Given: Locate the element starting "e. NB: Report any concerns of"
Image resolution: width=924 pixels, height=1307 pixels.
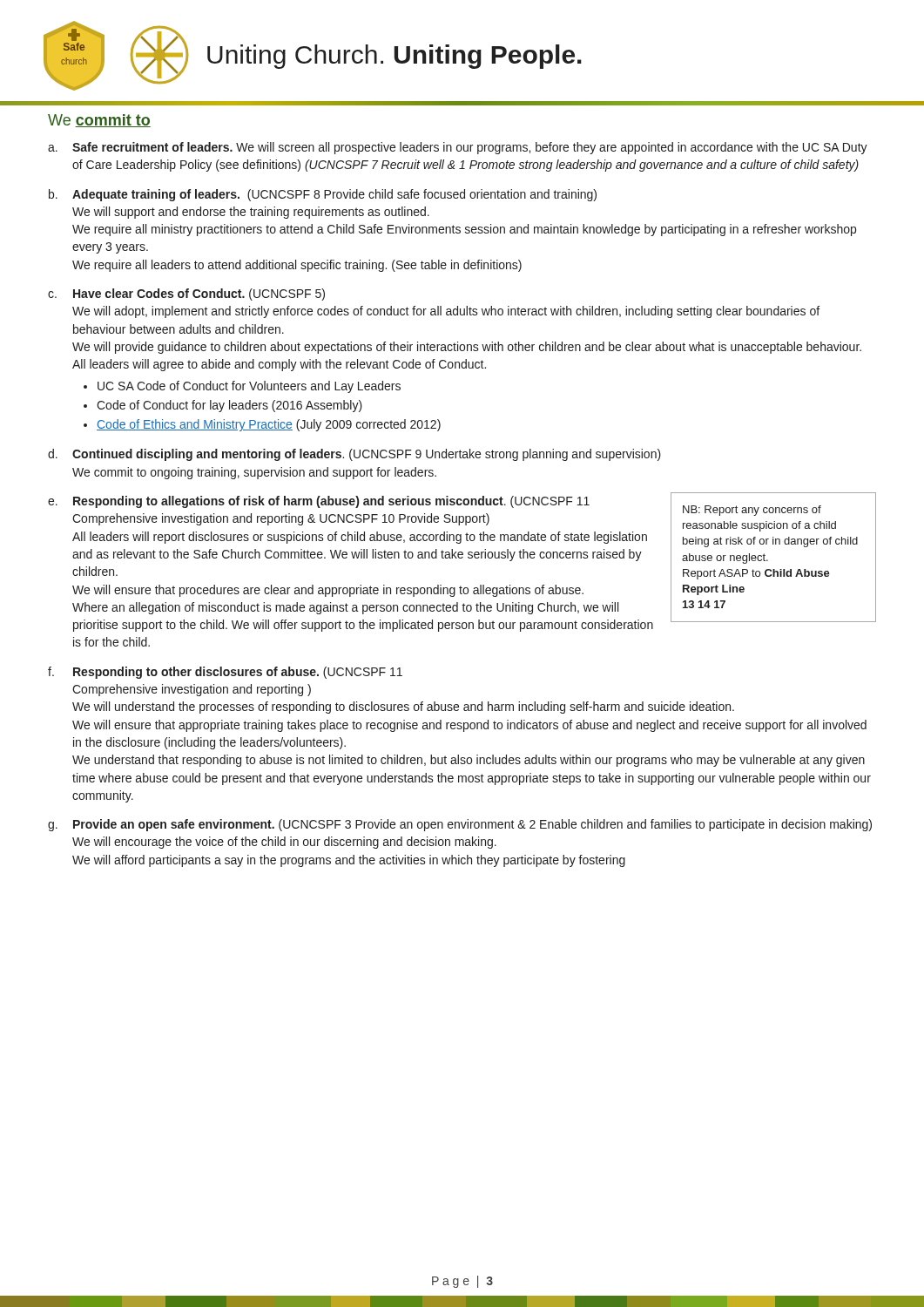Looking at the screenshot, I should 462,573.
